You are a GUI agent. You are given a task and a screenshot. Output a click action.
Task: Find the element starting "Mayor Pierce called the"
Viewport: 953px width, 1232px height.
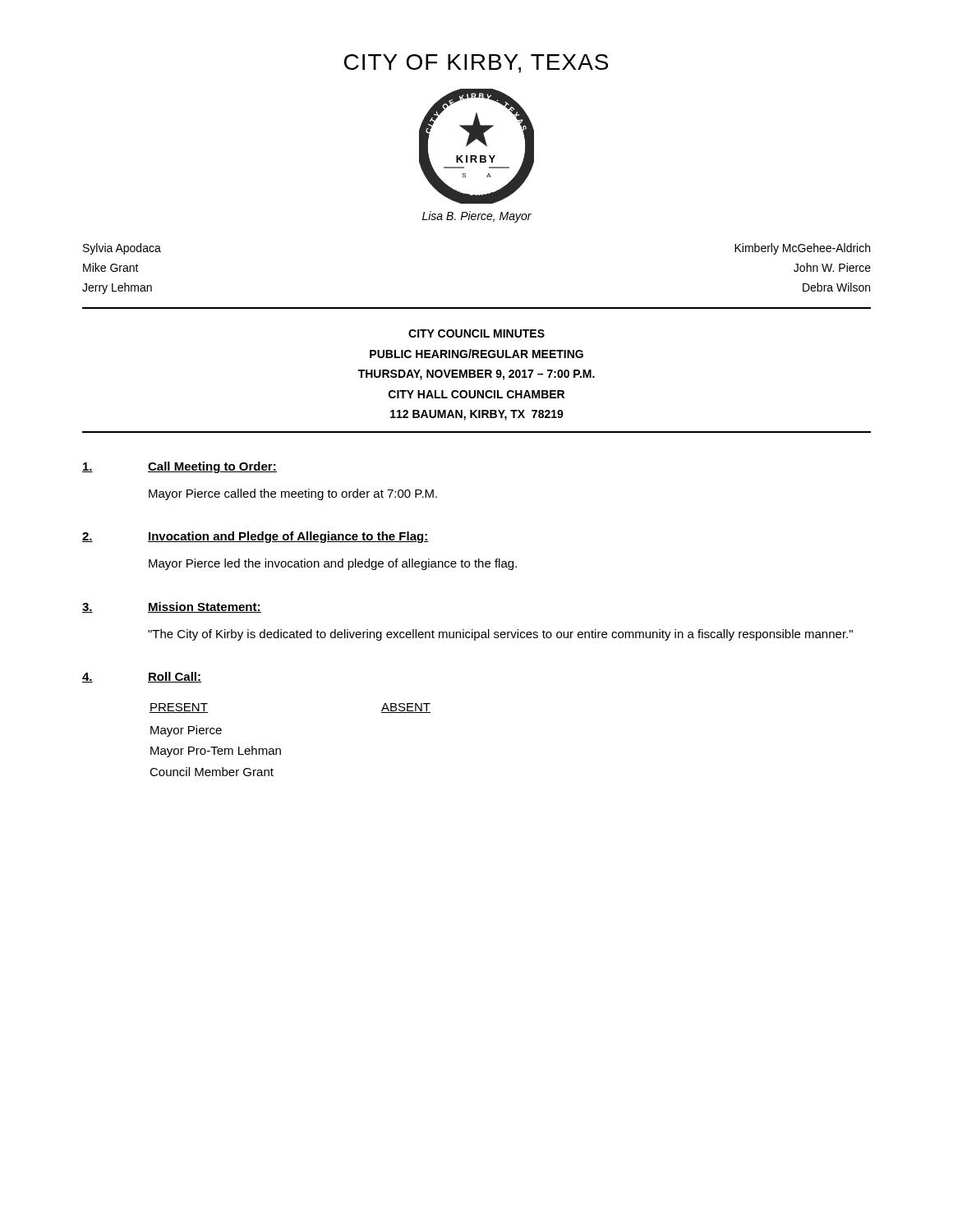point(293,493)
